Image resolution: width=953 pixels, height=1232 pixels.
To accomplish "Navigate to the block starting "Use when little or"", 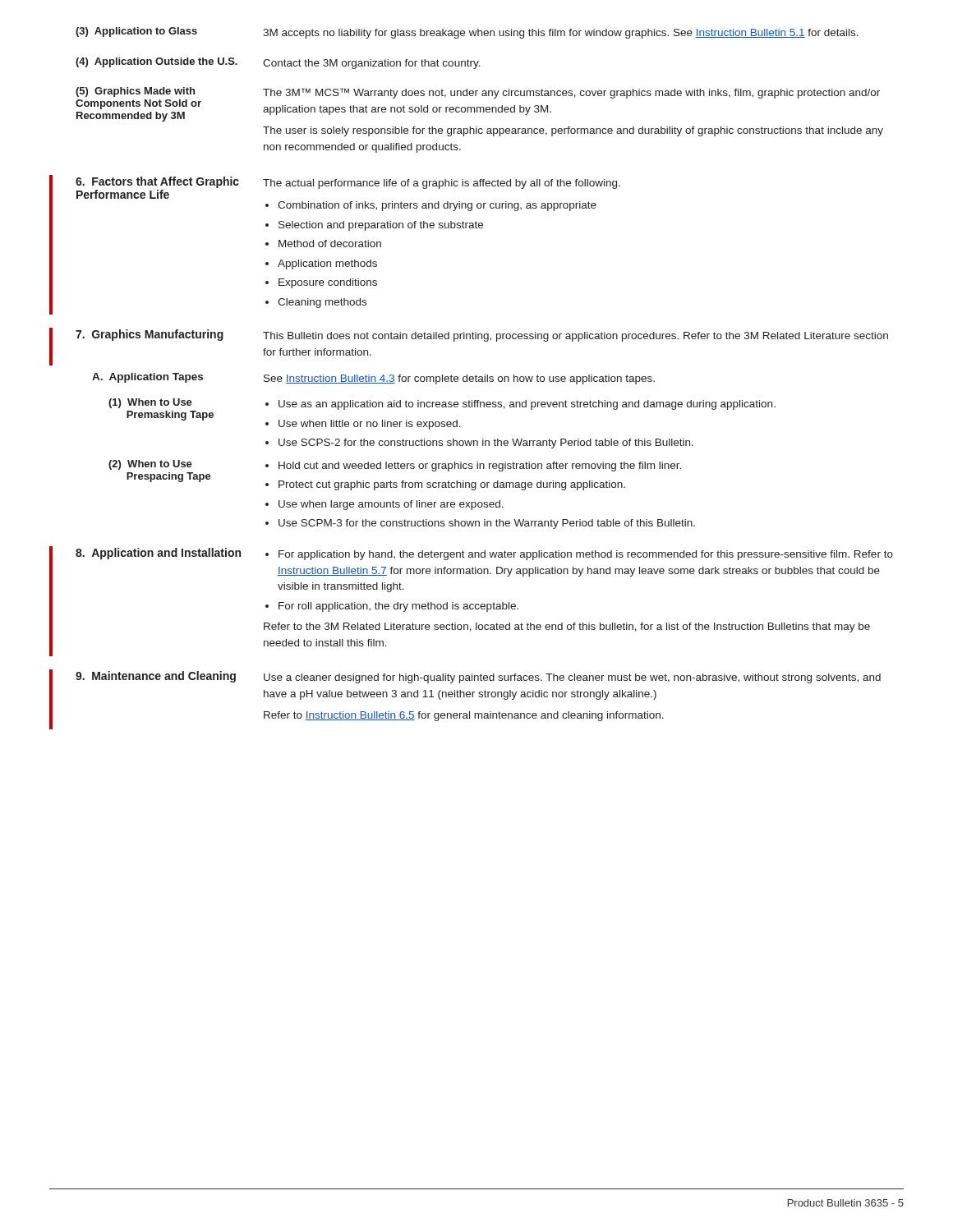I will 370,423.
